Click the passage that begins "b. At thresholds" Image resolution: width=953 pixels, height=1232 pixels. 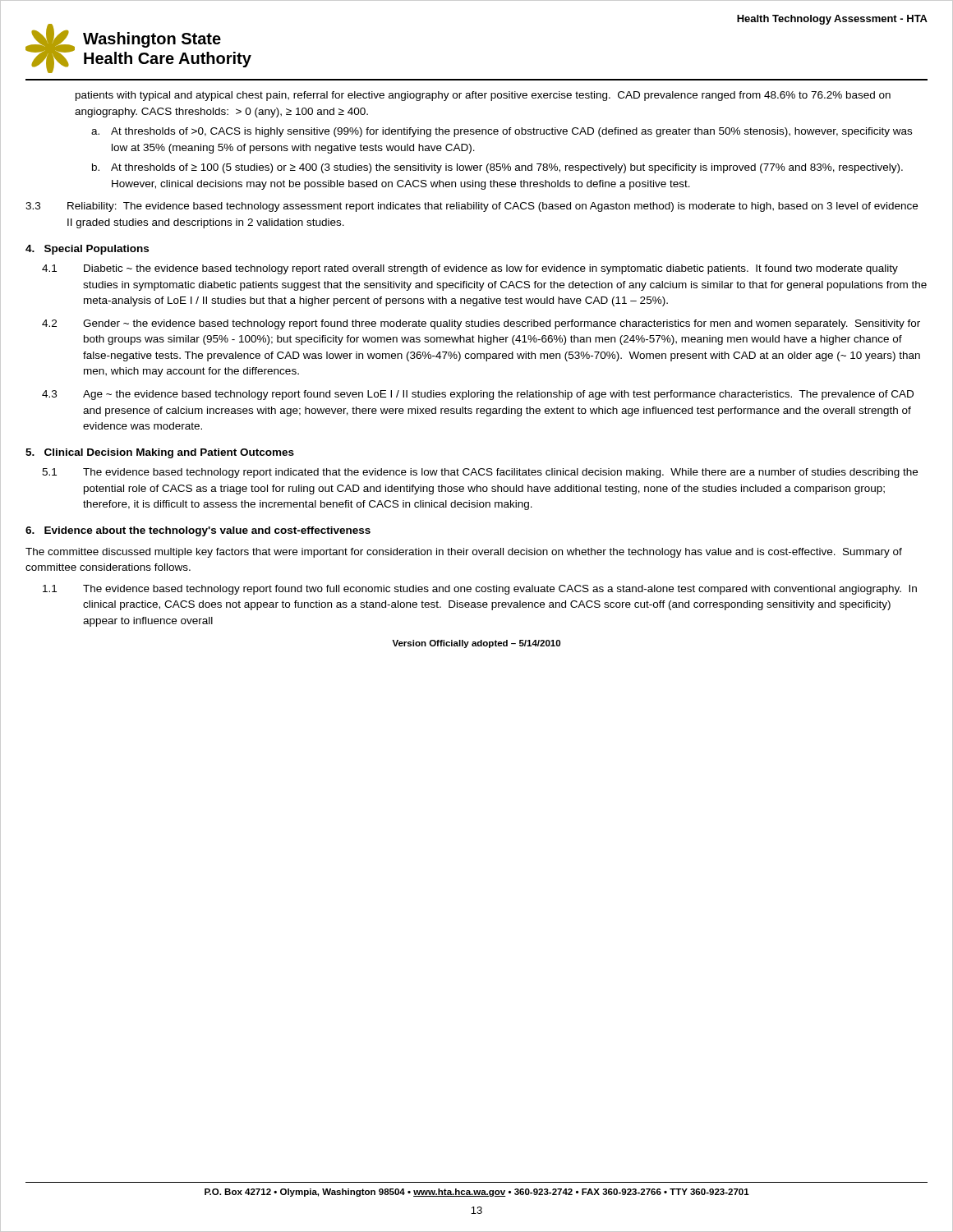tap(509, 176)
